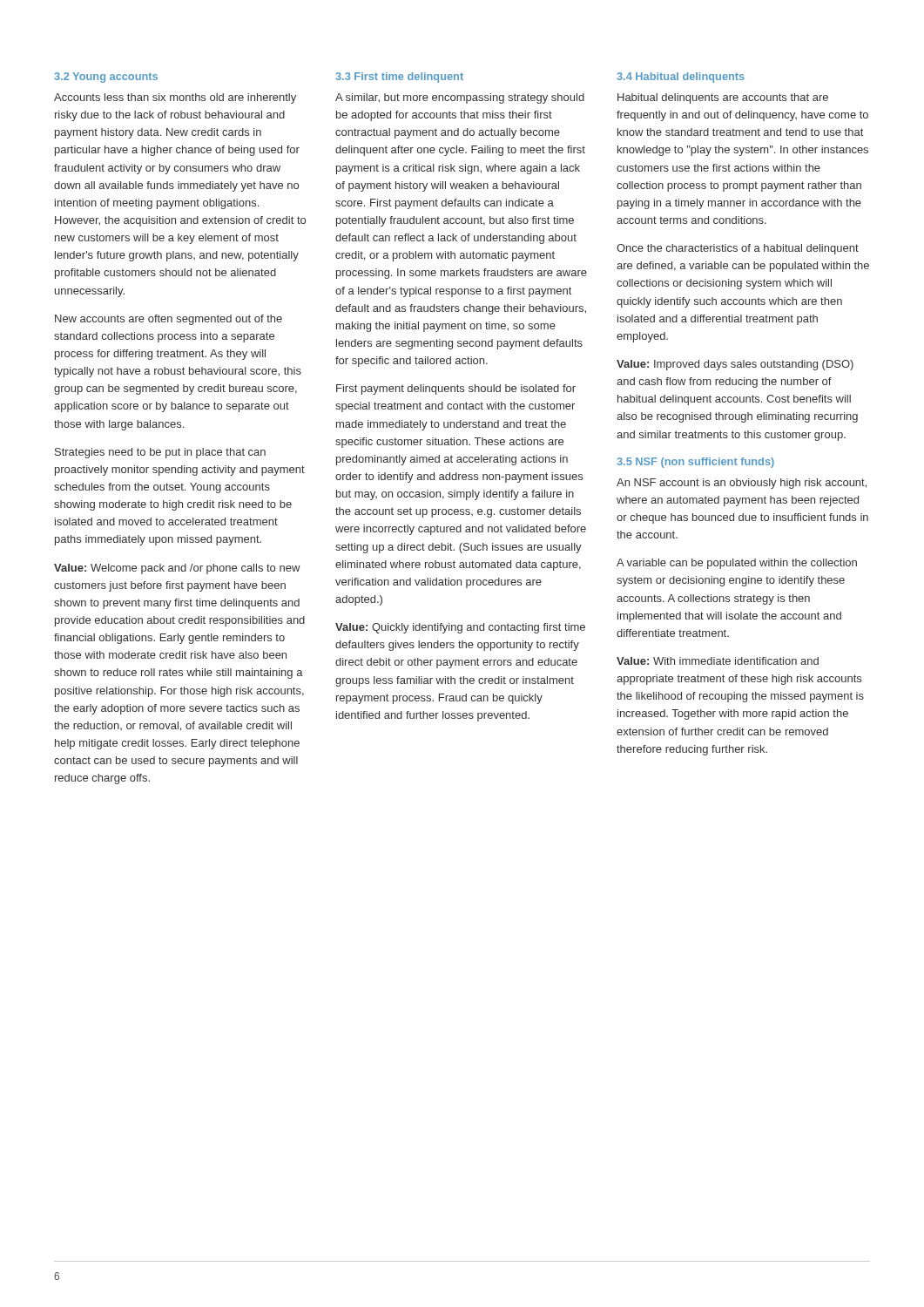Viewport: 924px width, 1307px height.
Task: Find "3.3 First time delinquent" on this page
Action: pos(462,76)
